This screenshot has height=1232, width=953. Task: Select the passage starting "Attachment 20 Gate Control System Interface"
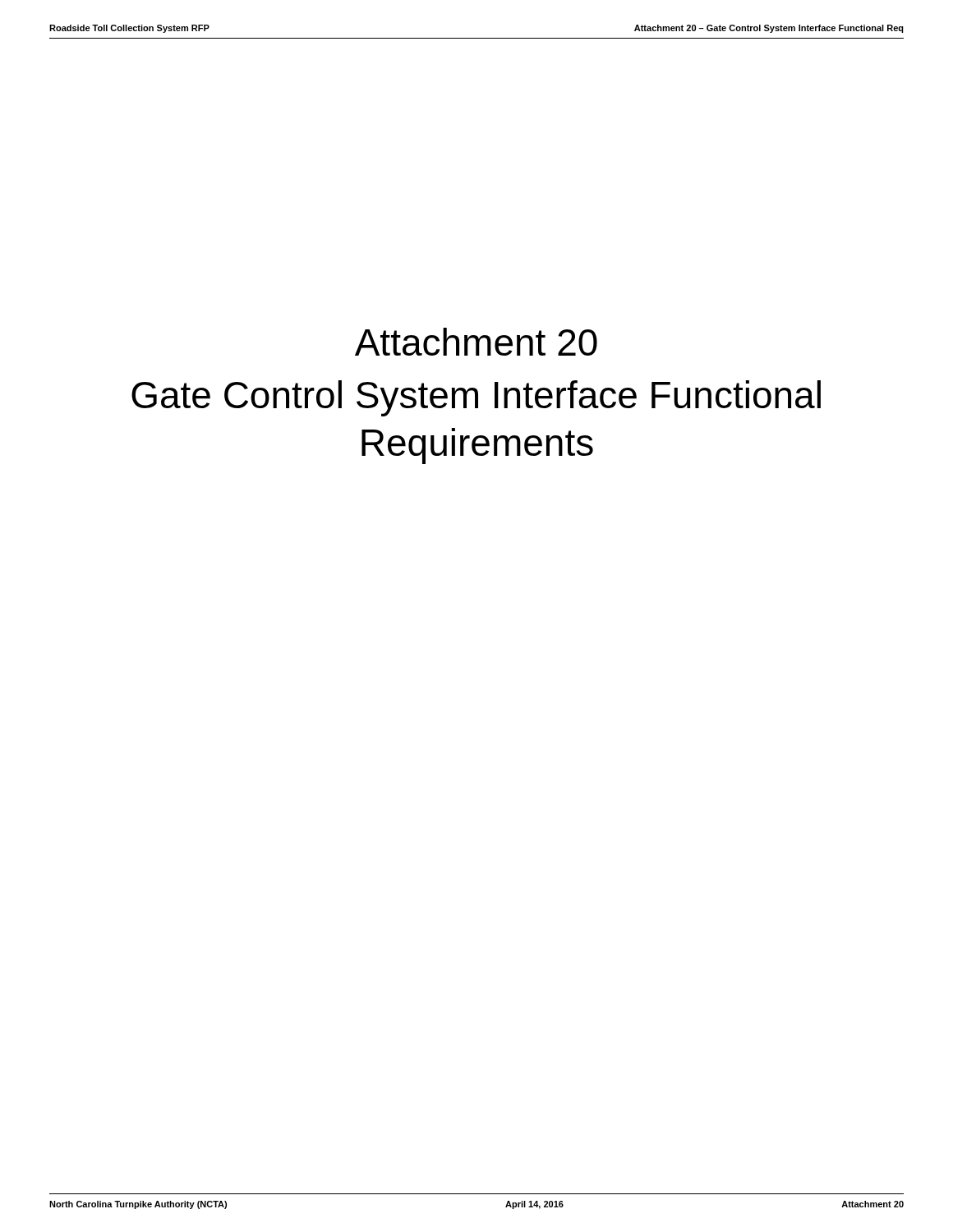point(476,394)
